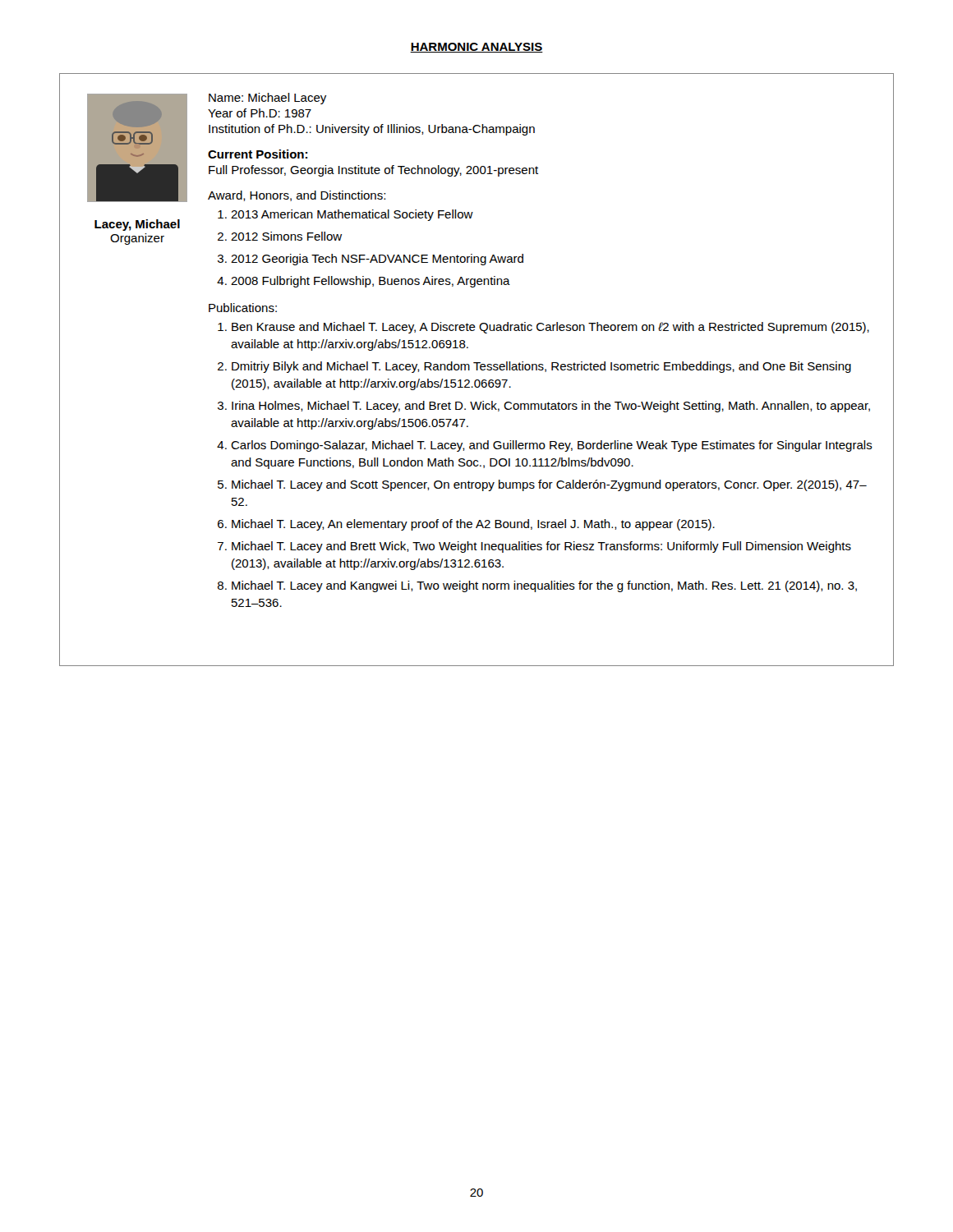Find the block on this page that starts "2012 Georigia Tech NSF-ADVANCE Mentoring"
The width and height of the screenshot is (953, 1232).
click(x=377, y=258)
